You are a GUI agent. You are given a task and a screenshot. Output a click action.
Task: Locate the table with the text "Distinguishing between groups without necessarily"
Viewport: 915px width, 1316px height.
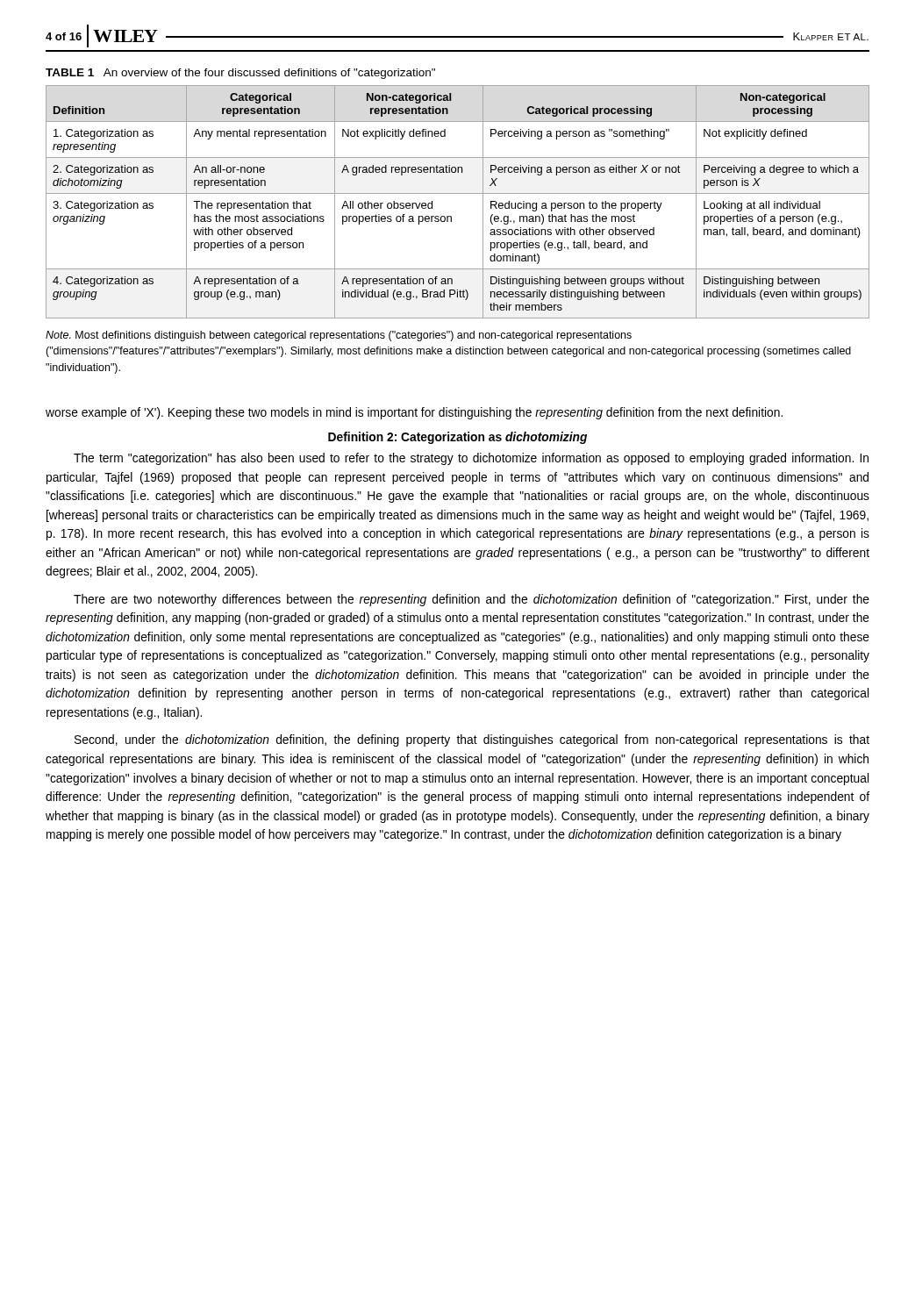tap(458, 202)
